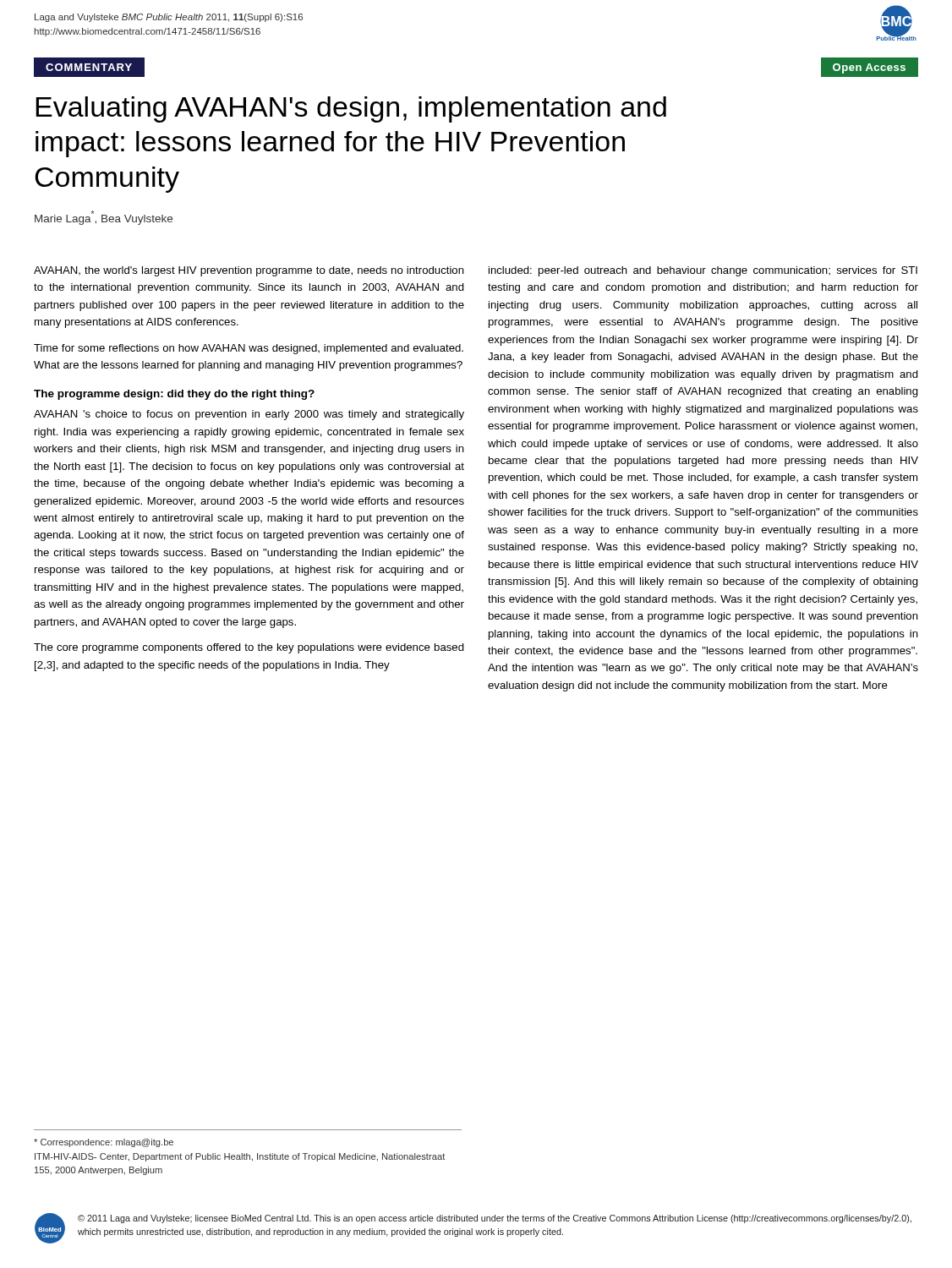Locate the block of text that opens with "AVAHAN 's choice"
The image size is (952, 1268).
(x=249, y=540)
